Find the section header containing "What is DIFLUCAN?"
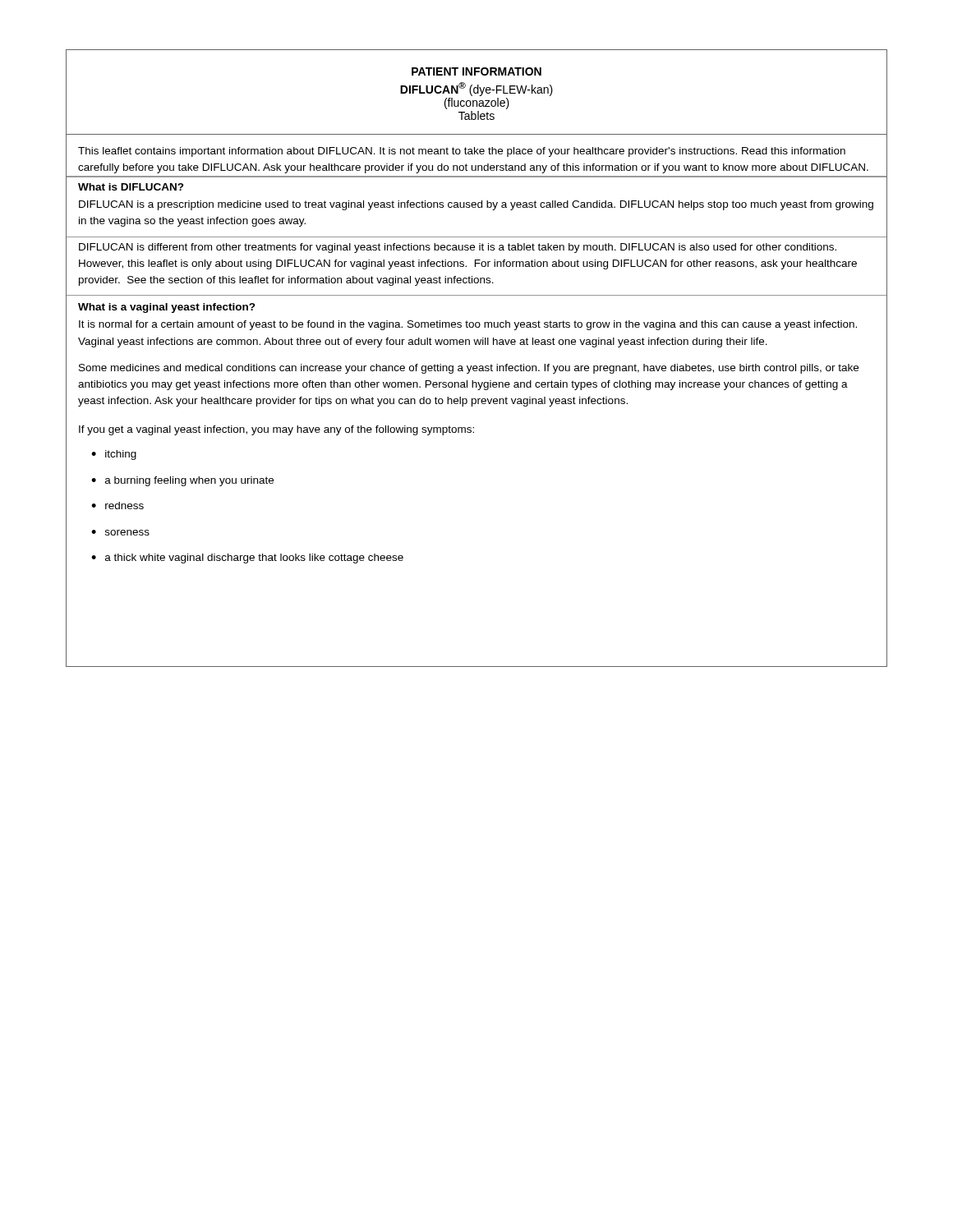953x1232 pixels. [x=131, y=187]
